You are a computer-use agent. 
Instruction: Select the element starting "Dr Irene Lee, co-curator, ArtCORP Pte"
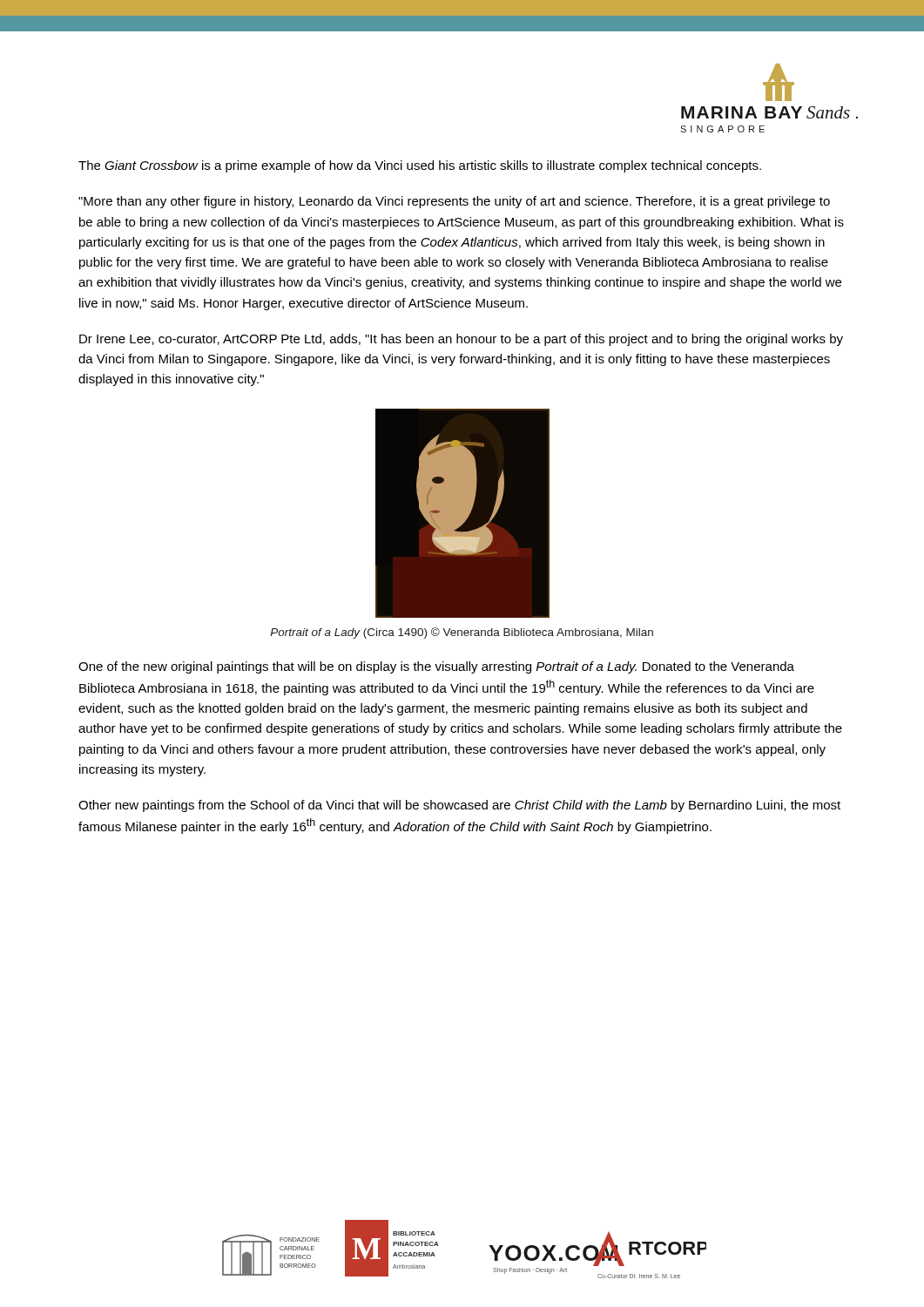[461, 359]
